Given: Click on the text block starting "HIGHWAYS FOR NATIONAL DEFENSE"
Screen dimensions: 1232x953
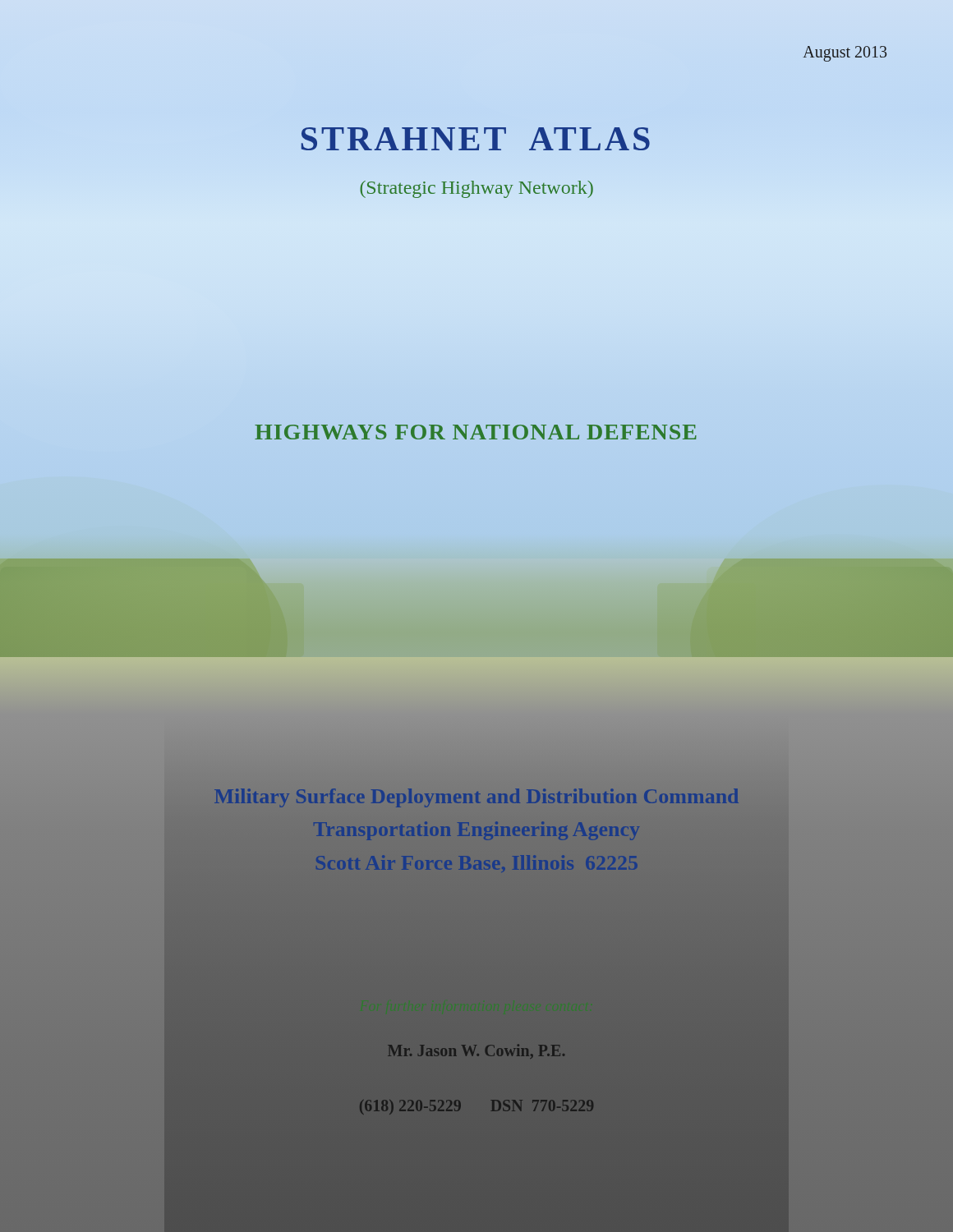Looking at the screenshot, I should (476, 432).
